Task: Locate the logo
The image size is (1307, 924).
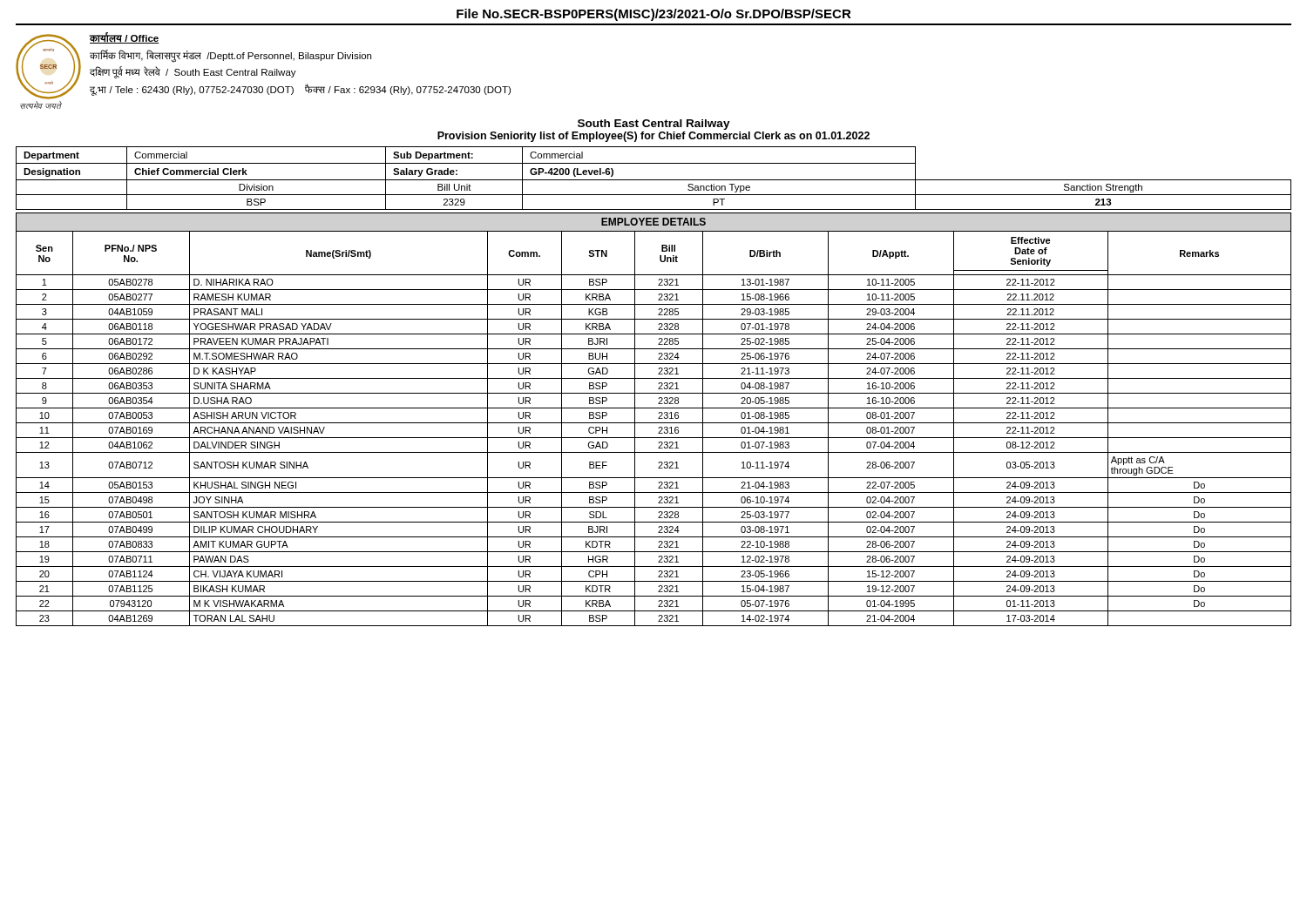Action: (48, 67)
